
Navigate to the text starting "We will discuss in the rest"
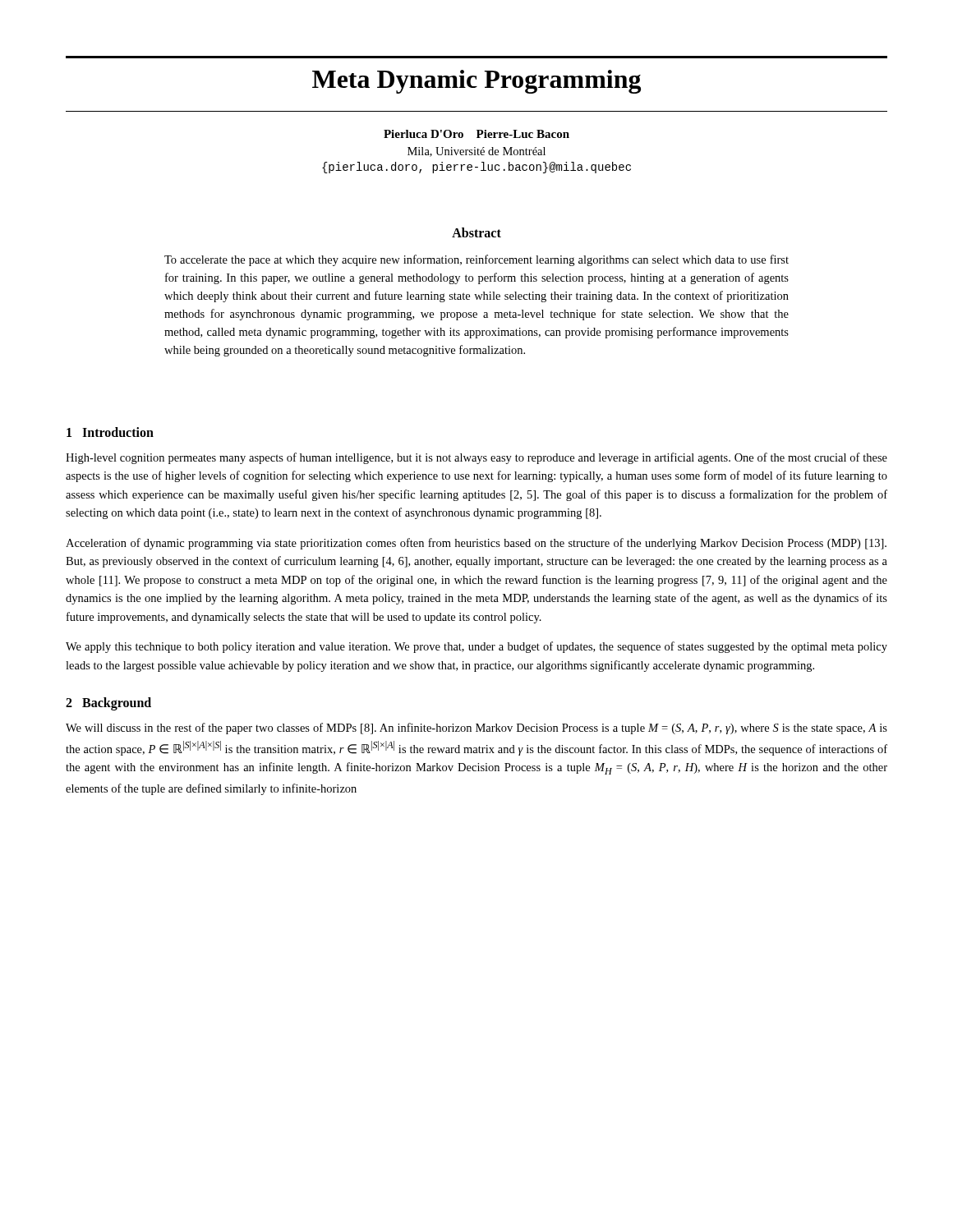[476, 758]
